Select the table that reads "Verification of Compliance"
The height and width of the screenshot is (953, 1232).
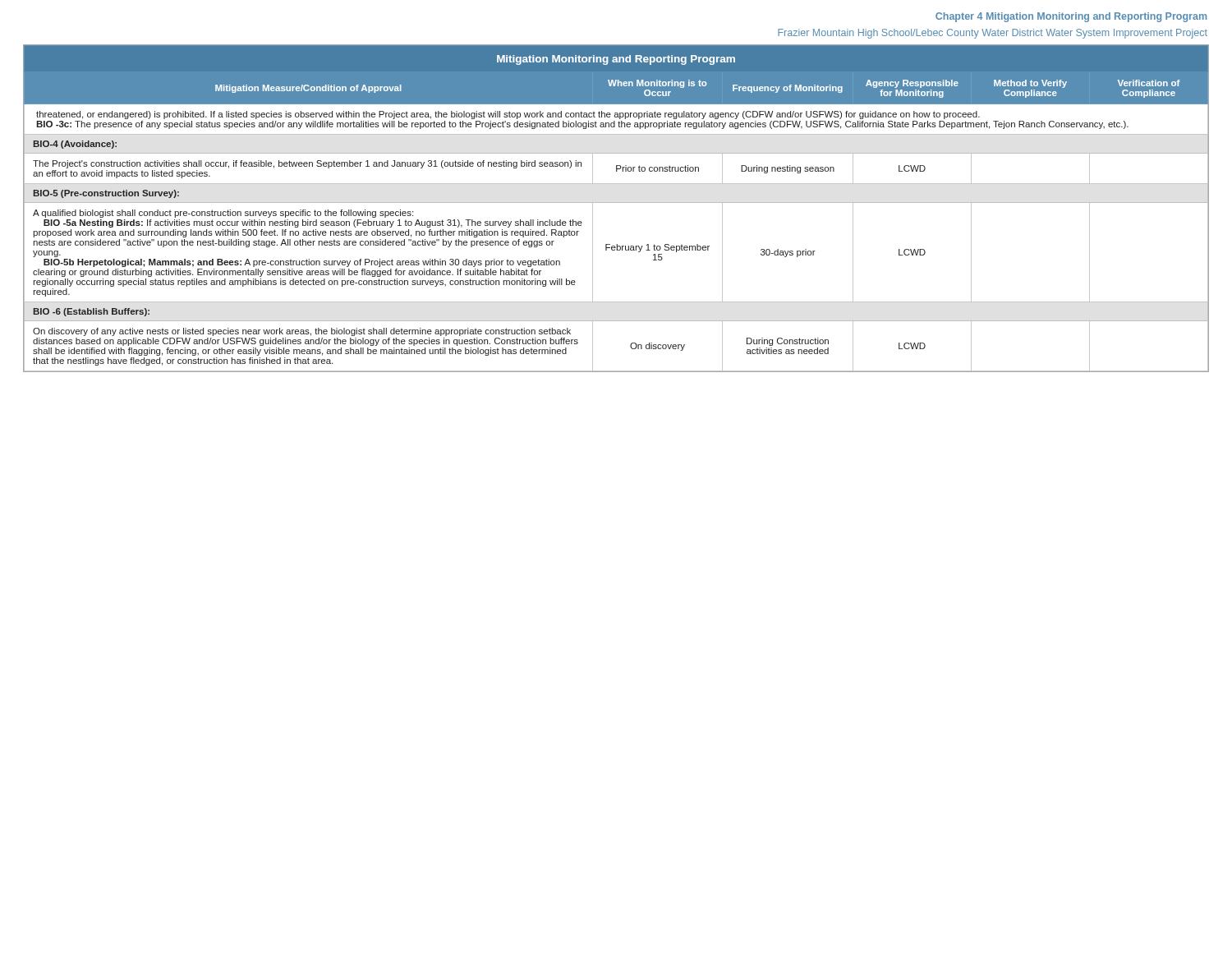tap(616, 208)
